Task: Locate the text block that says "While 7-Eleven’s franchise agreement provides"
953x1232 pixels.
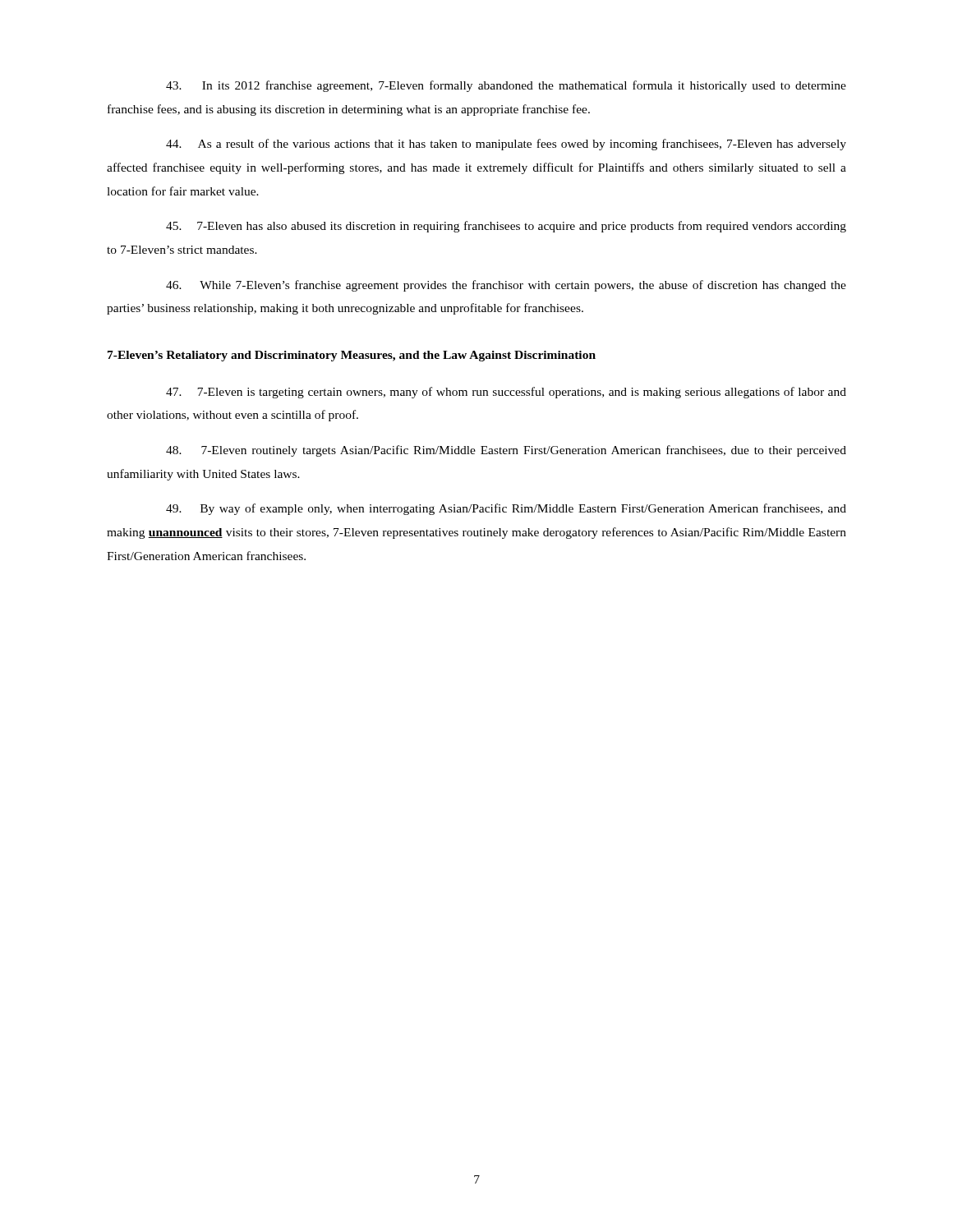Action: (476, 297)
